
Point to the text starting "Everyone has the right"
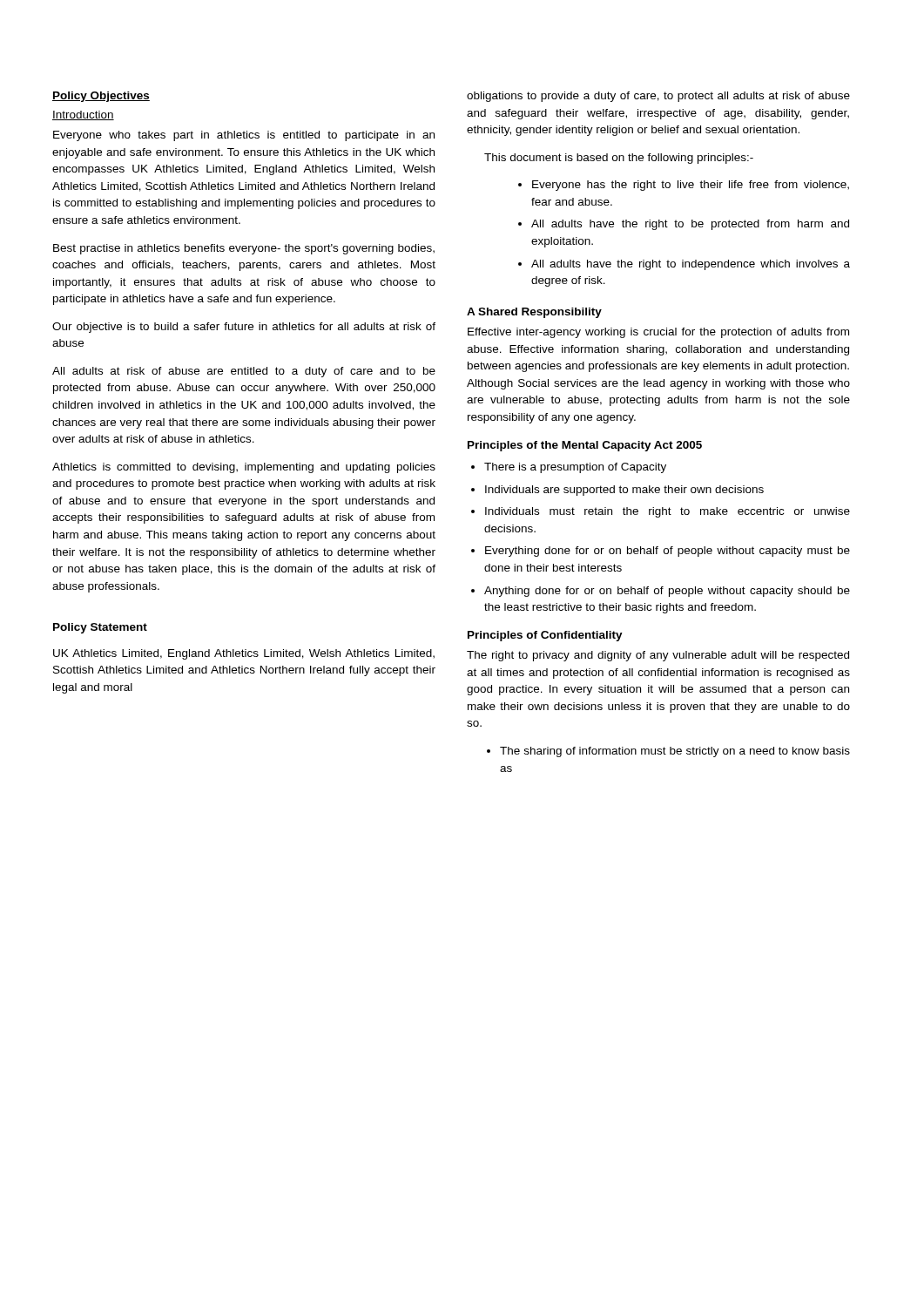click(x=683, y=233)
